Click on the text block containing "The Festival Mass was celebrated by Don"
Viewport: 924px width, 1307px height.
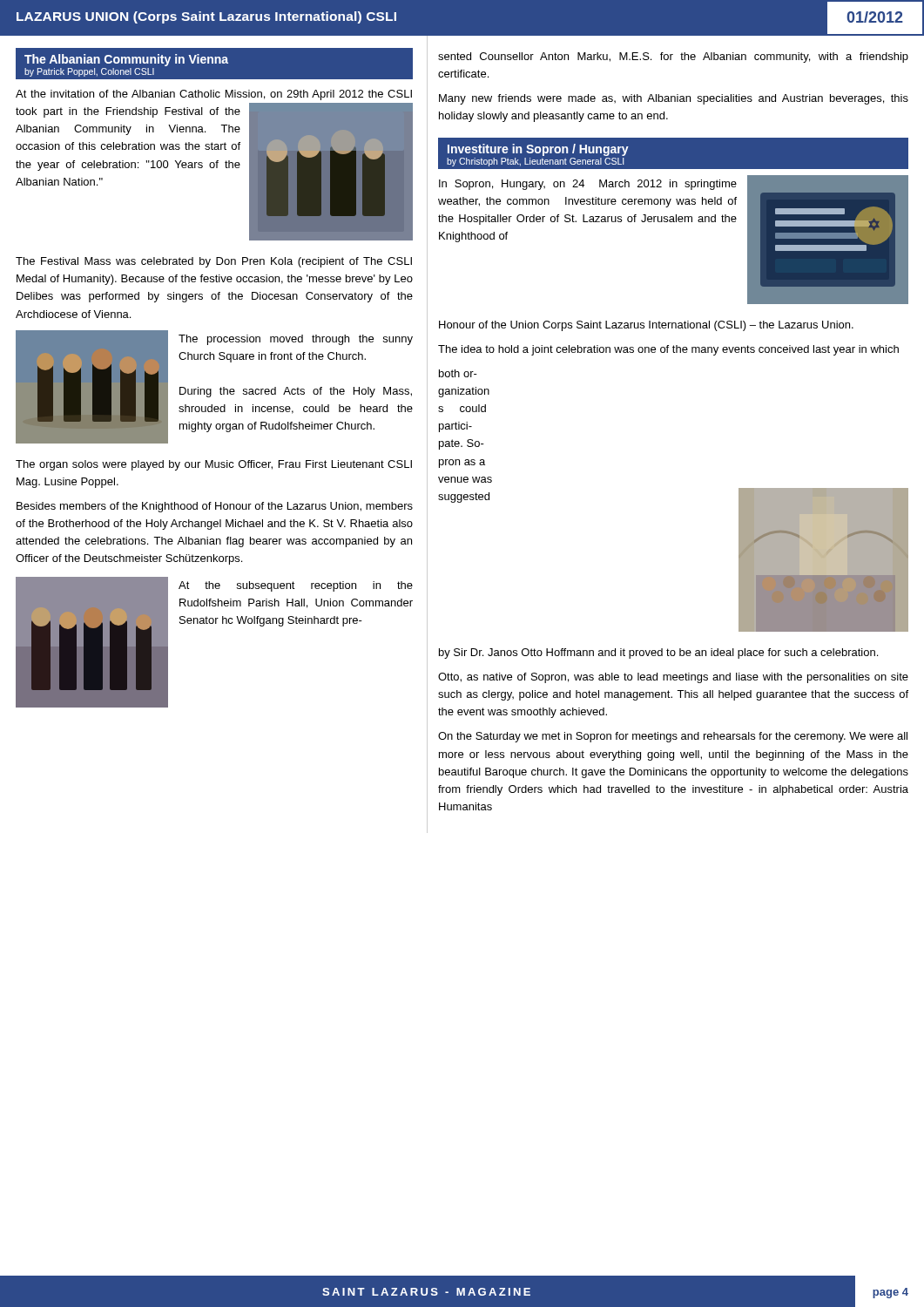tap(214, 287)
